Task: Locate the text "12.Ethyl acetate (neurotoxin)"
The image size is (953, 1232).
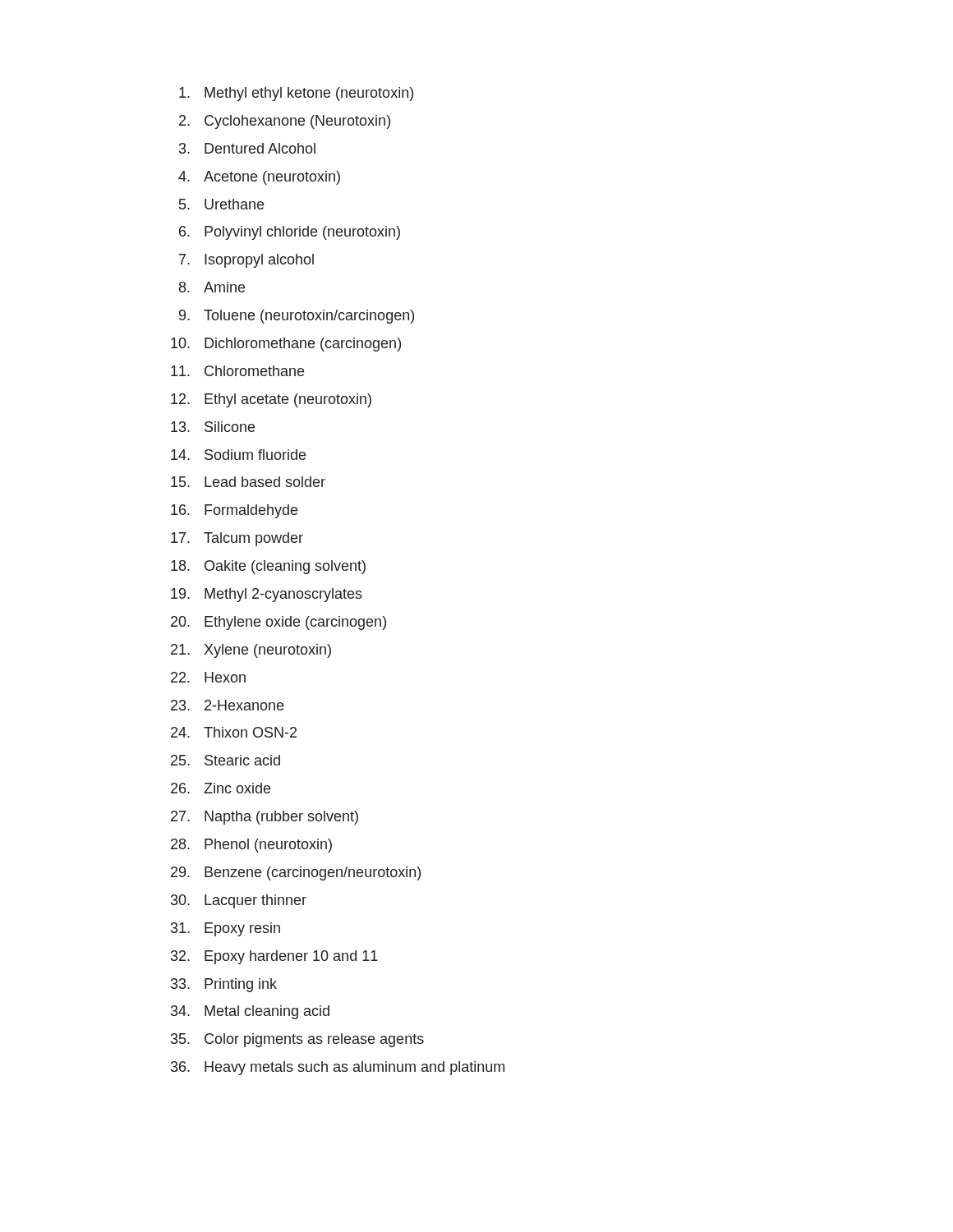Action: click(271, 400)
